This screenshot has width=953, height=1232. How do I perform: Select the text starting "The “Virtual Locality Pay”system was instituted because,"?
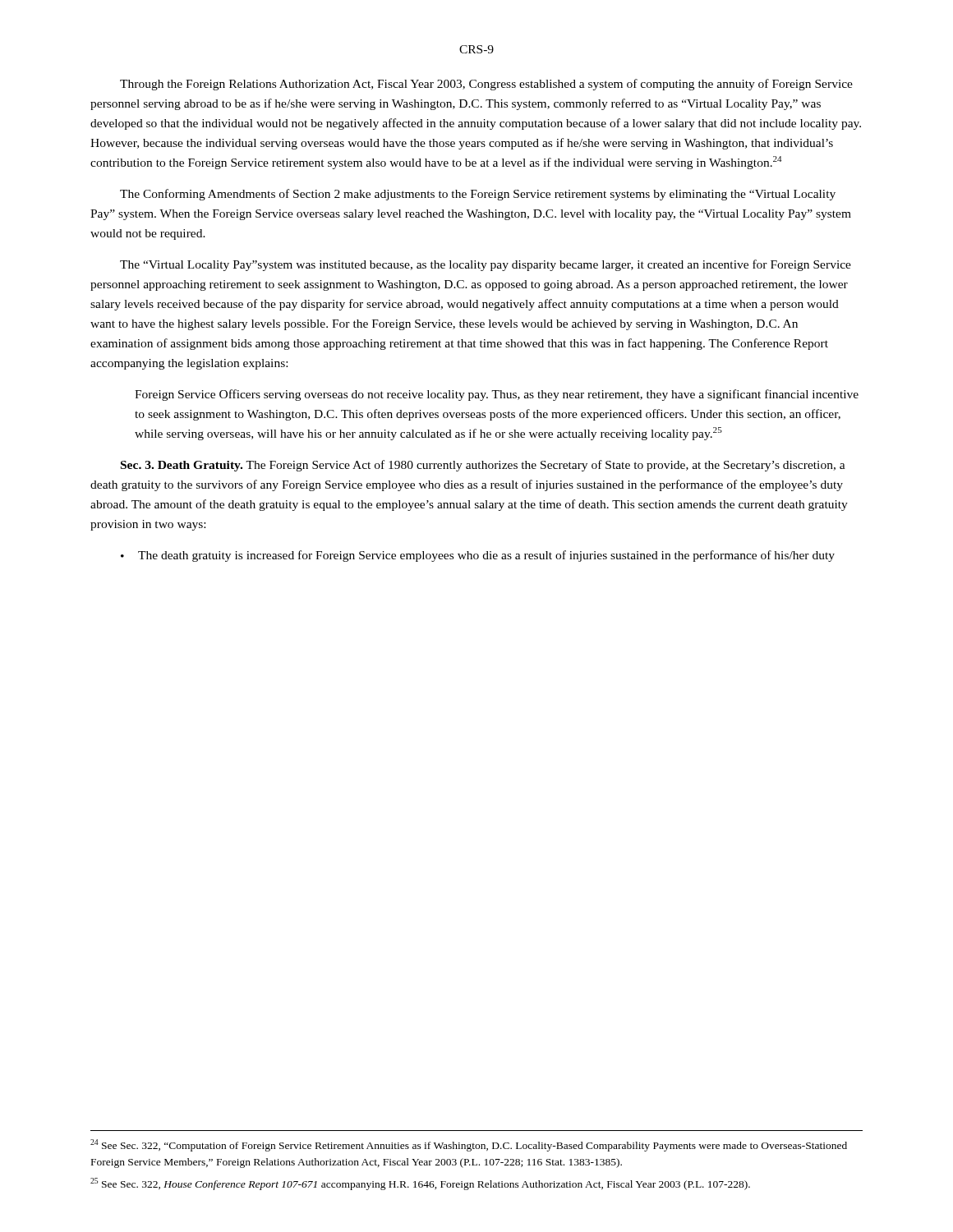471,313
